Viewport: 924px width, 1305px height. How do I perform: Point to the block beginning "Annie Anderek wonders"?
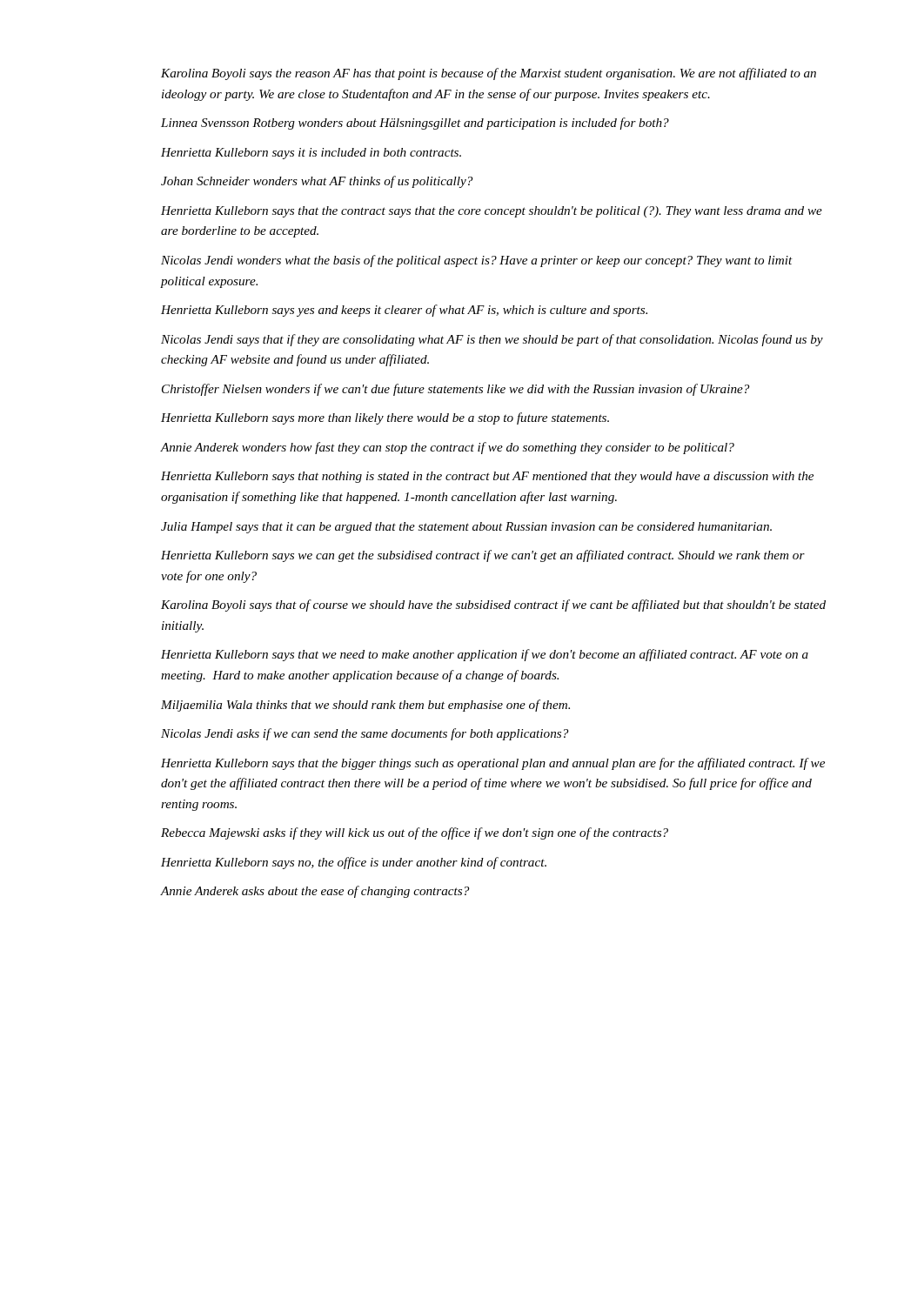coord(448,447)
